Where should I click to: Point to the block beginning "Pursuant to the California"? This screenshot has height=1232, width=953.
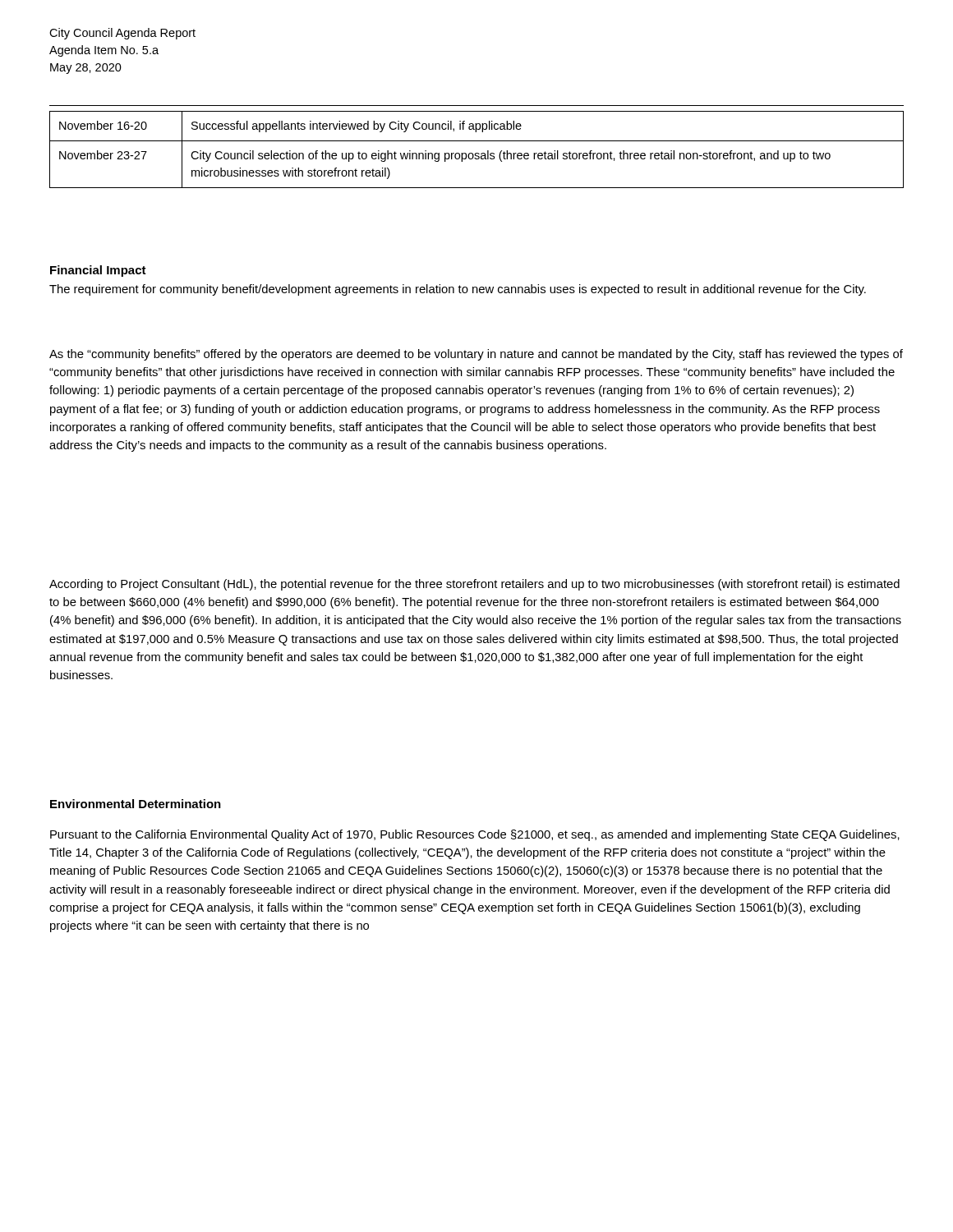[x=476, y=880]
